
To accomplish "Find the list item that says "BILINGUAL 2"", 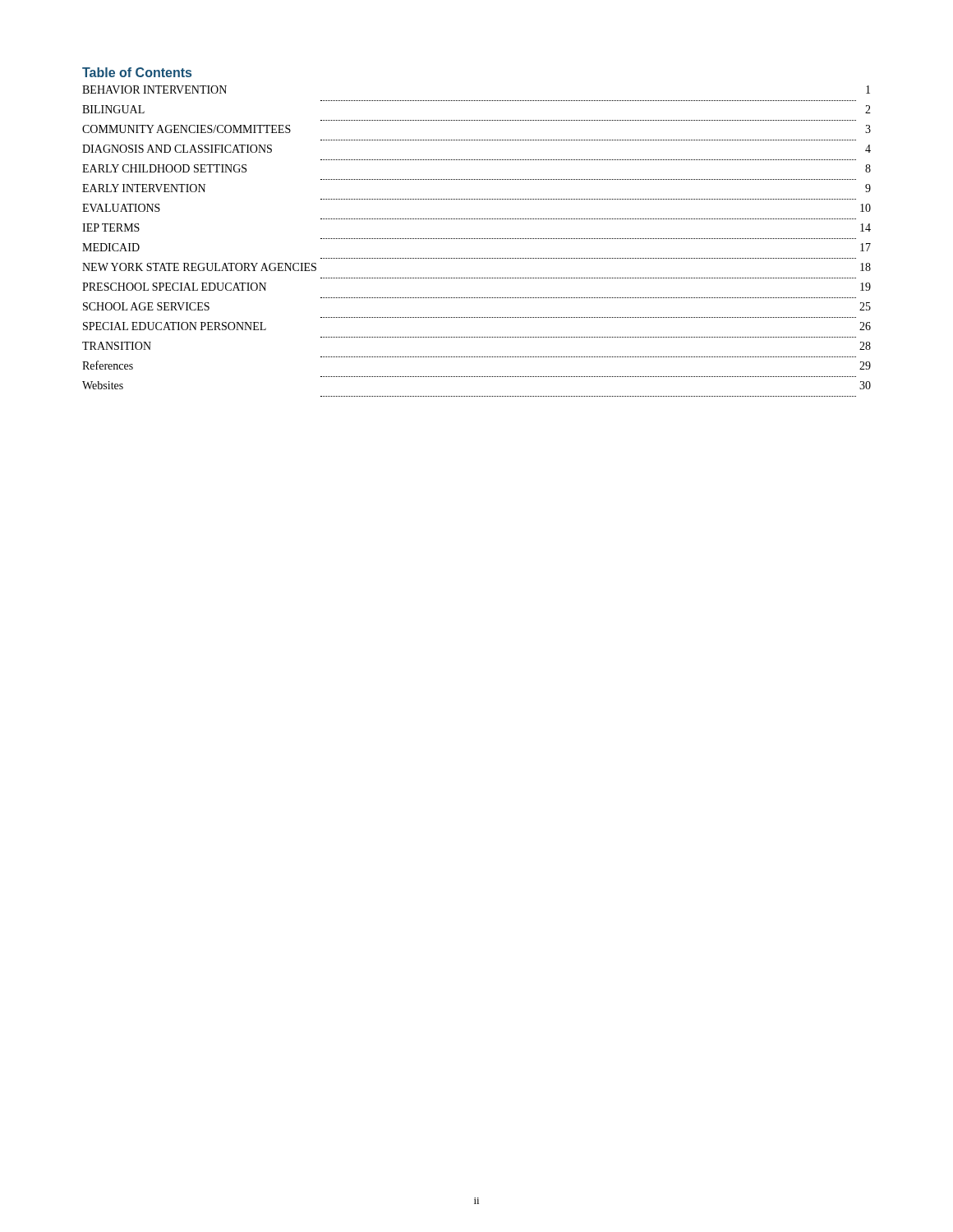I will coord(476,110).
